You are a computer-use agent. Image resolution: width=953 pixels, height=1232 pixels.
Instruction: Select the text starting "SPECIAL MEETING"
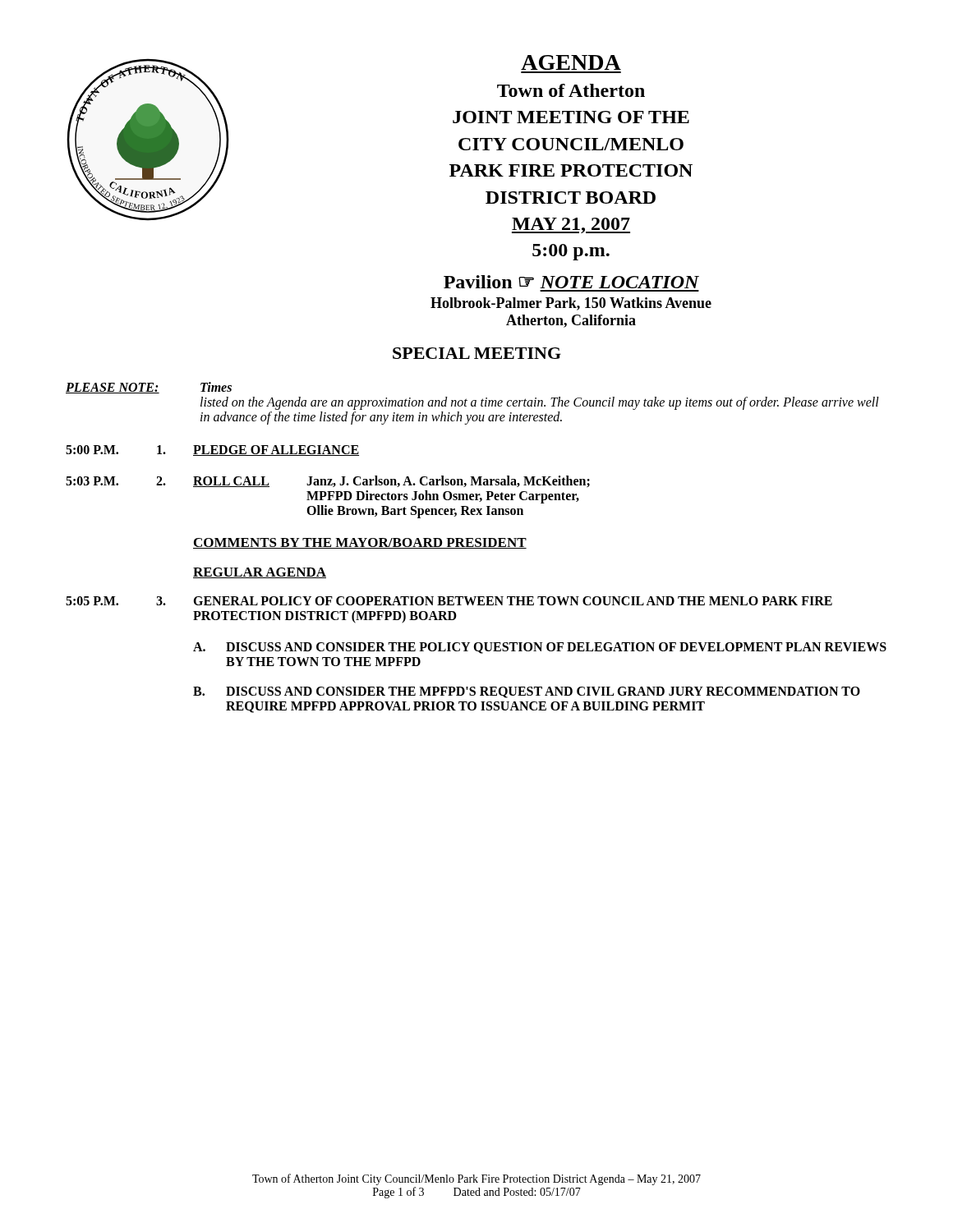pos(476,353)
